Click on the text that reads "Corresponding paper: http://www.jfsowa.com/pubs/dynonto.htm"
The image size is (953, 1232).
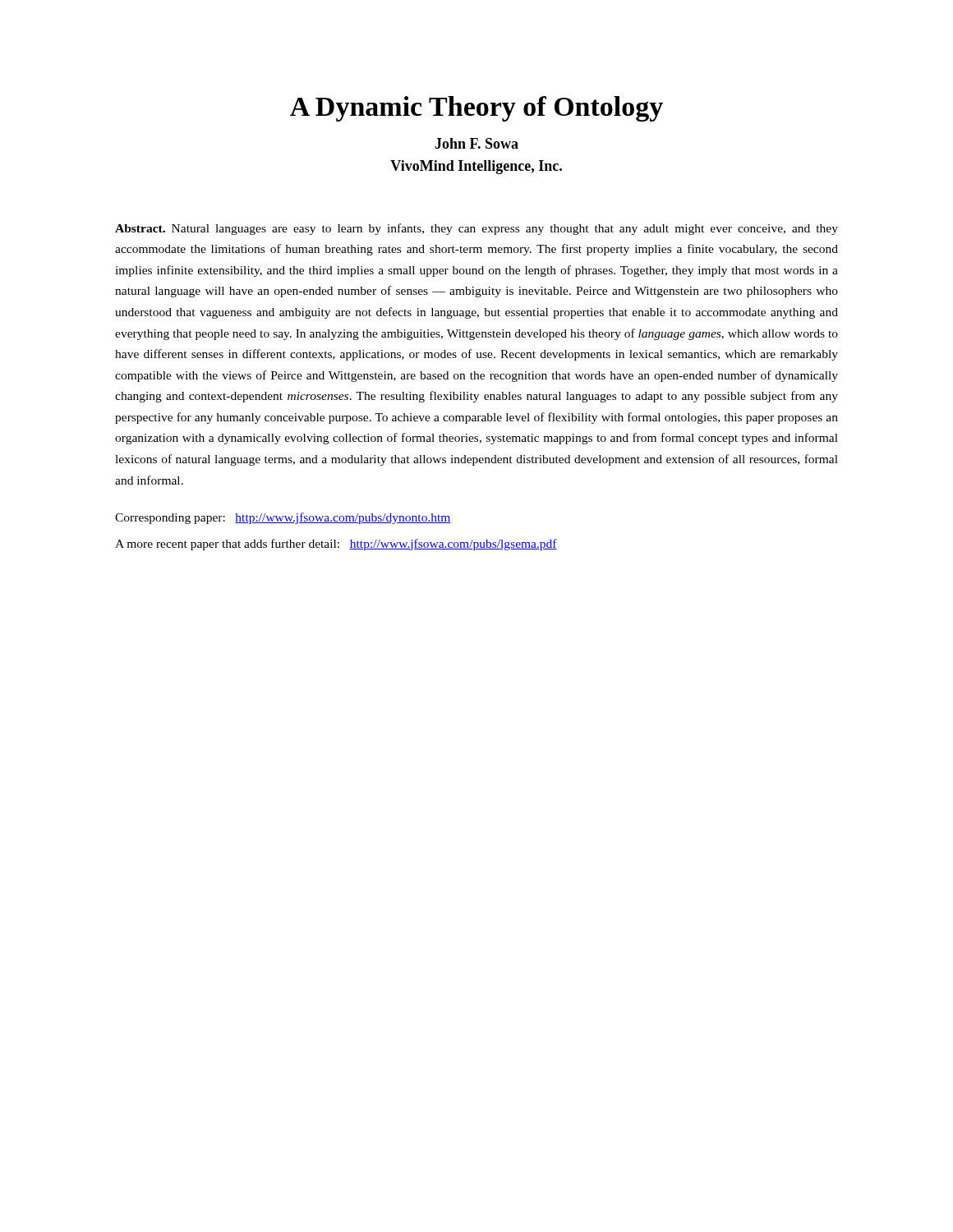tap(283, 517)
